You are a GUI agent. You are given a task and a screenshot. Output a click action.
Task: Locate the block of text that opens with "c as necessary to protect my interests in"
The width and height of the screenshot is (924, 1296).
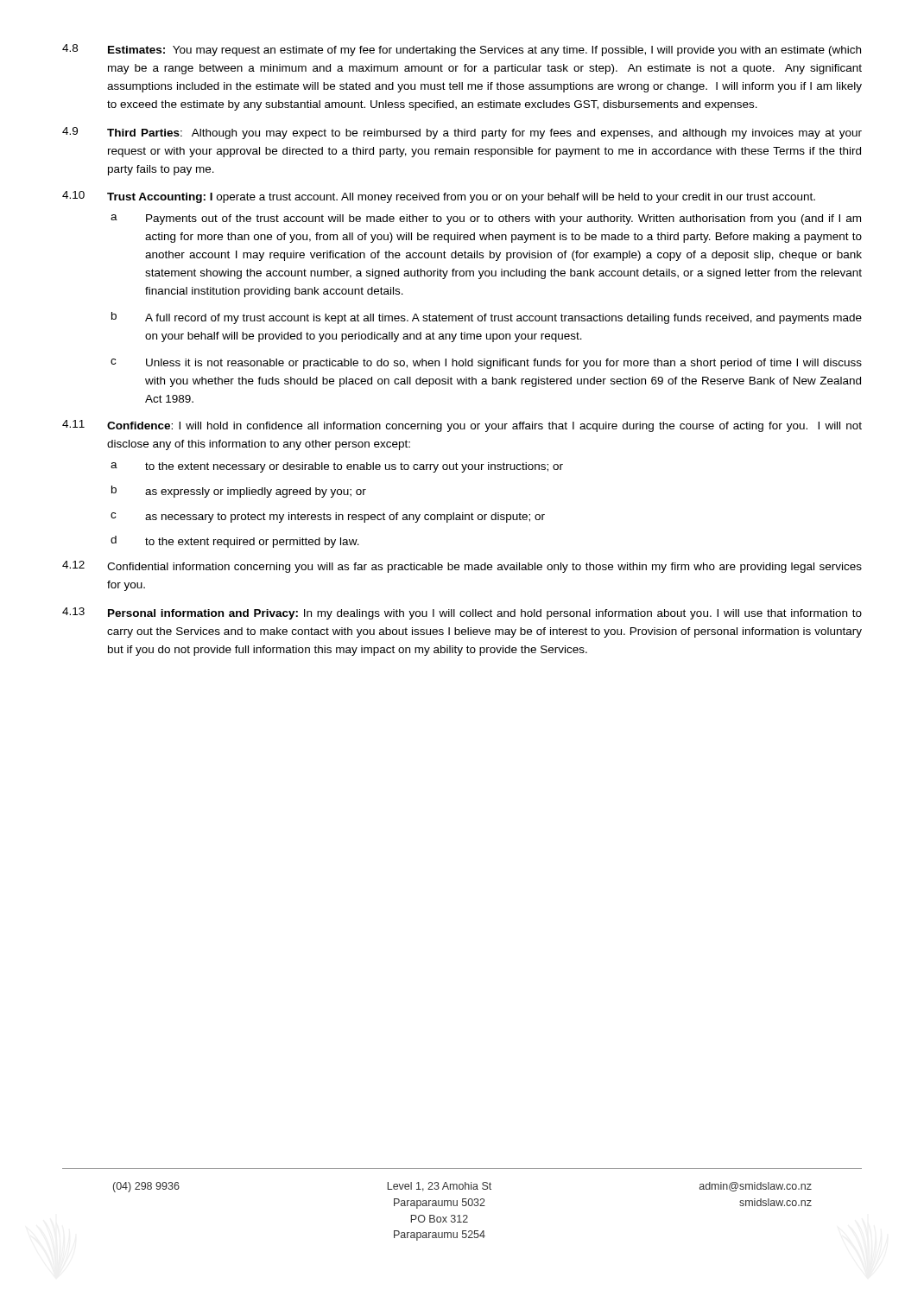(484, 517)
